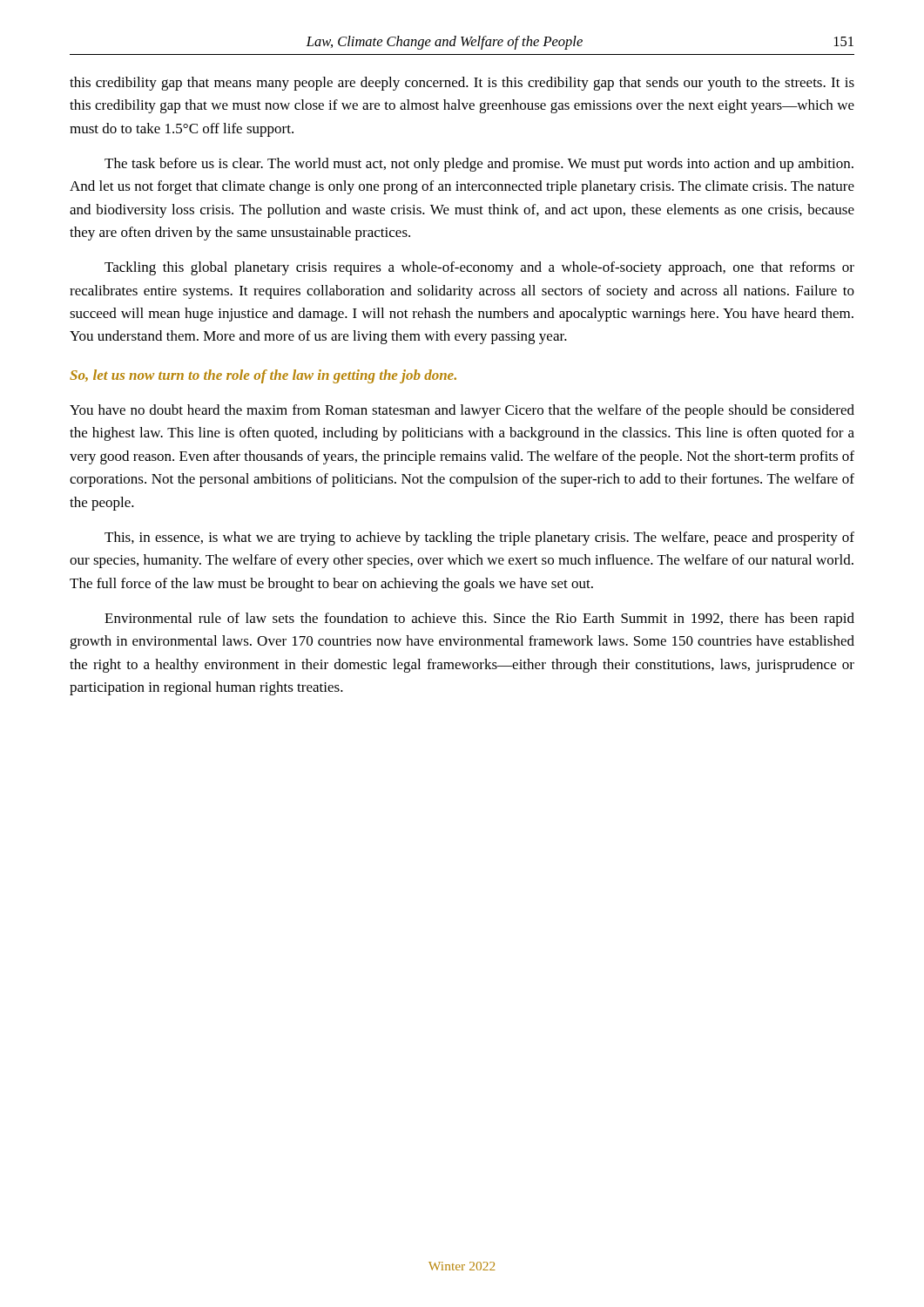The width and height of the screenshot is (924, 1307).
Task: Navigate to the text block starting "Environmental rule of law sets the"
Action: (462, 653)
